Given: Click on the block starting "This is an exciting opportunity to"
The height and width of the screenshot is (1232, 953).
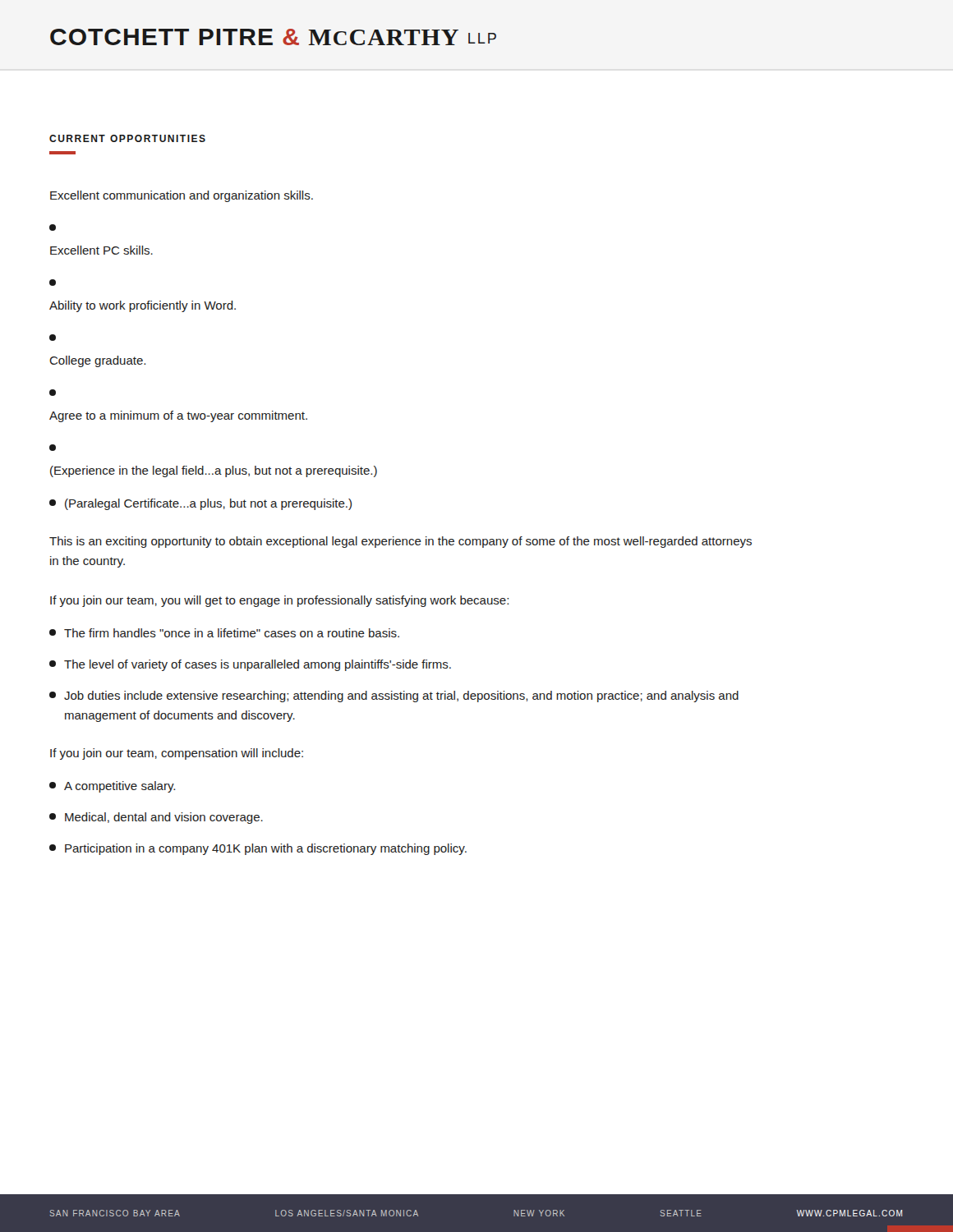Looking at the screenshot, I should click(401, 551).
